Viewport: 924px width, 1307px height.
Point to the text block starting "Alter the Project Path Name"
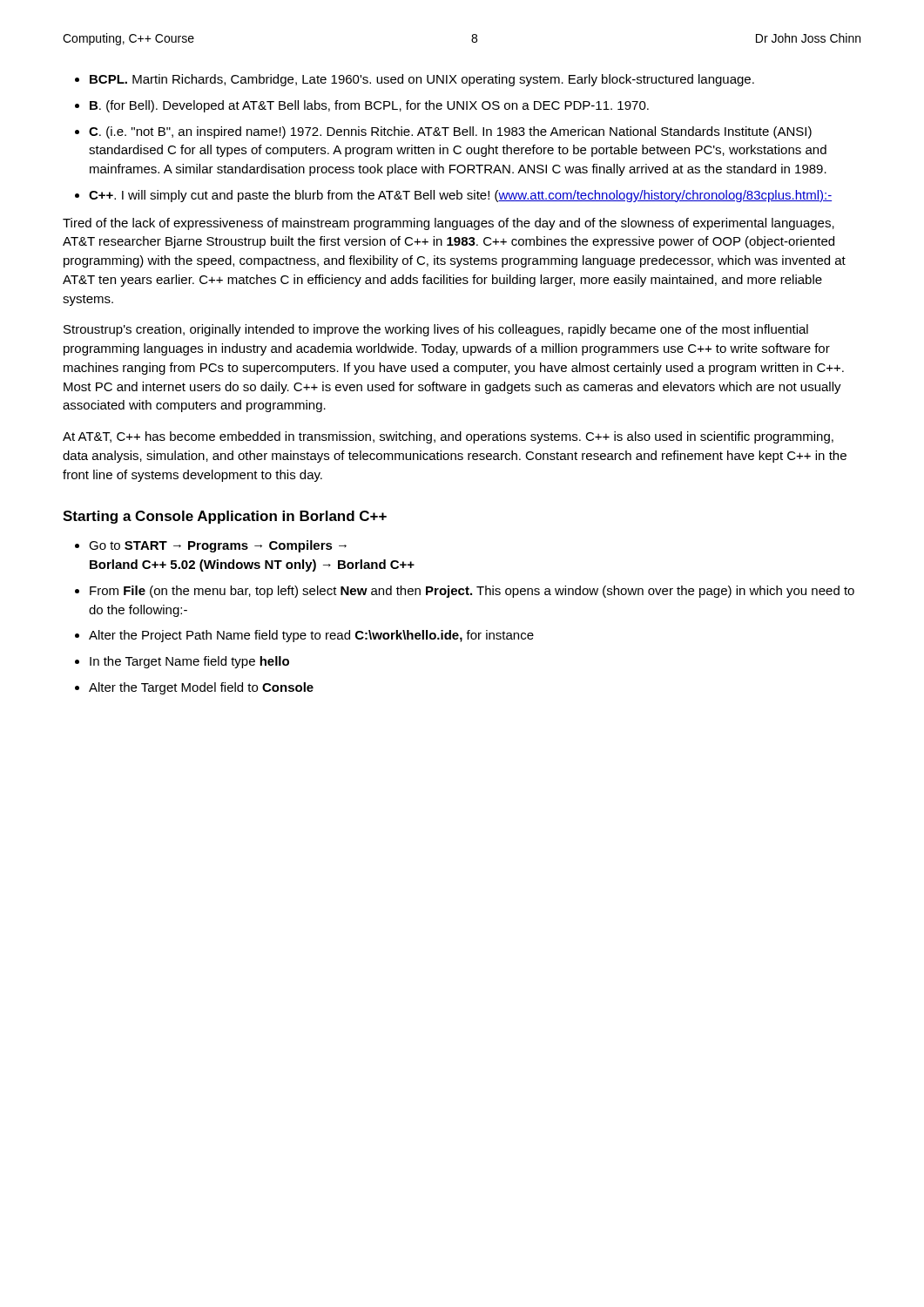(x=311, y=635)
